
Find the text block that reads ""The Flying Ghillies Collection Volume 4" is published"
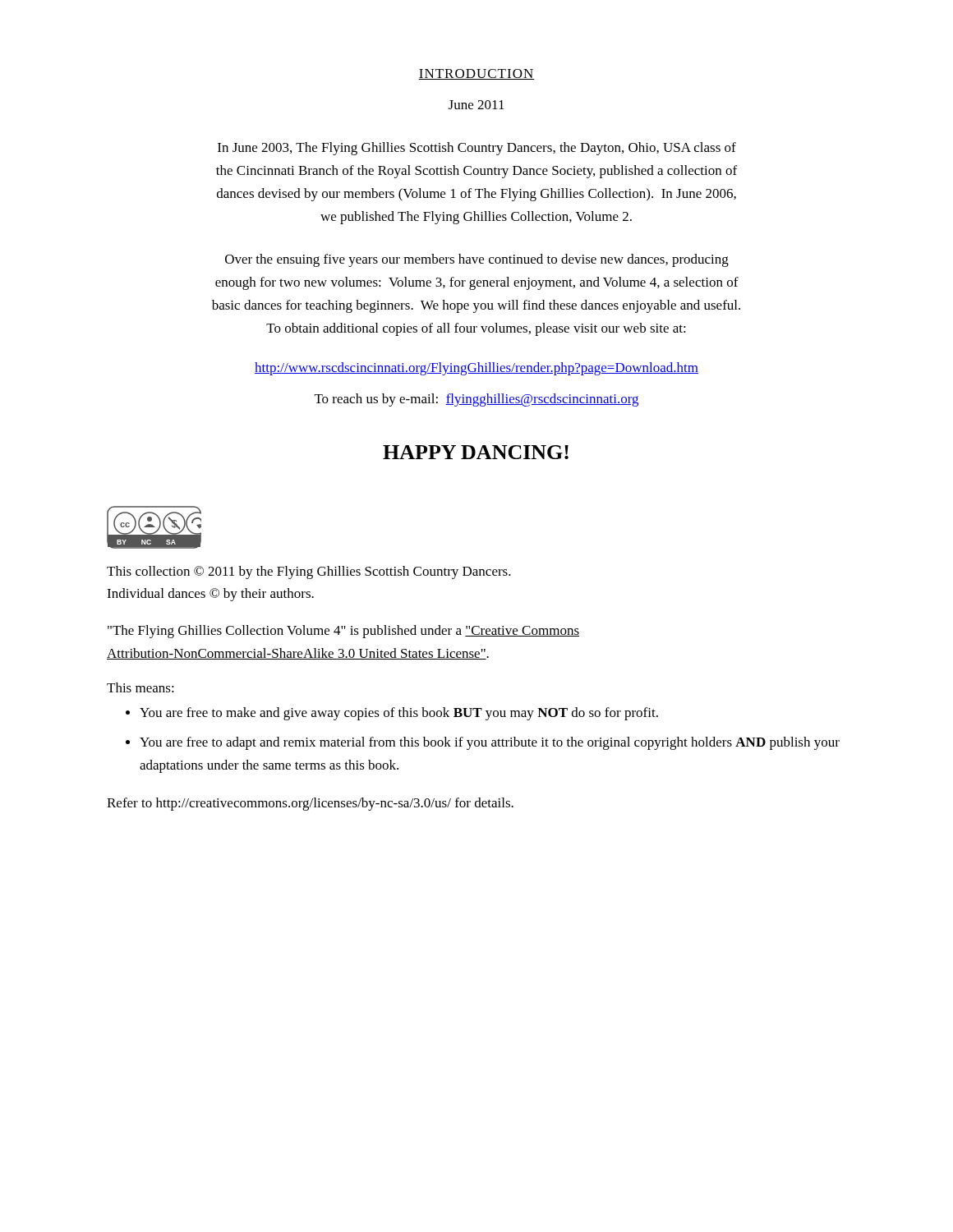[343, 642]
